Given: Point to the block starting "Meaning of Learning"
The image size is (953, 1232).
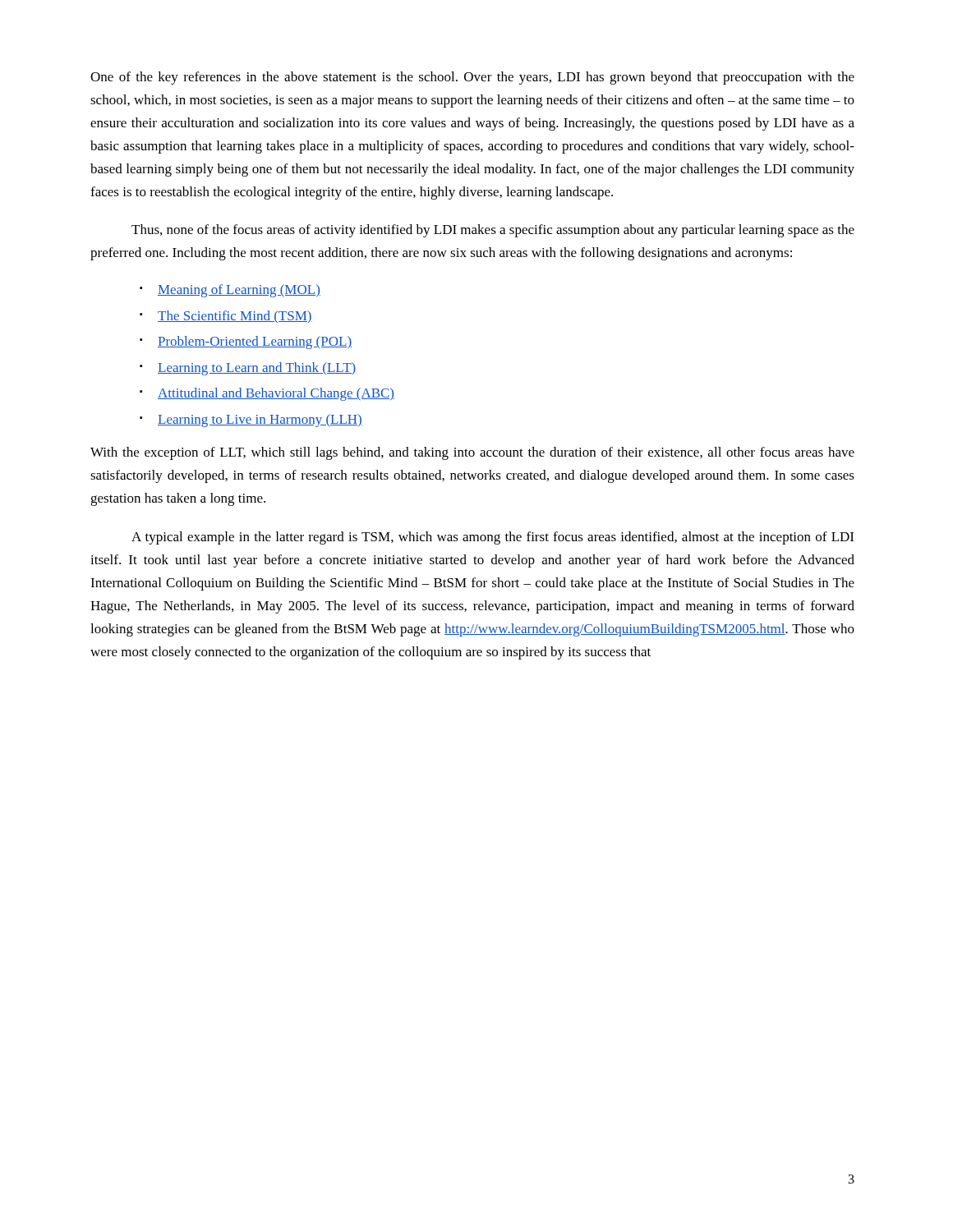Looking at the screenshot, I should [239, 290].
